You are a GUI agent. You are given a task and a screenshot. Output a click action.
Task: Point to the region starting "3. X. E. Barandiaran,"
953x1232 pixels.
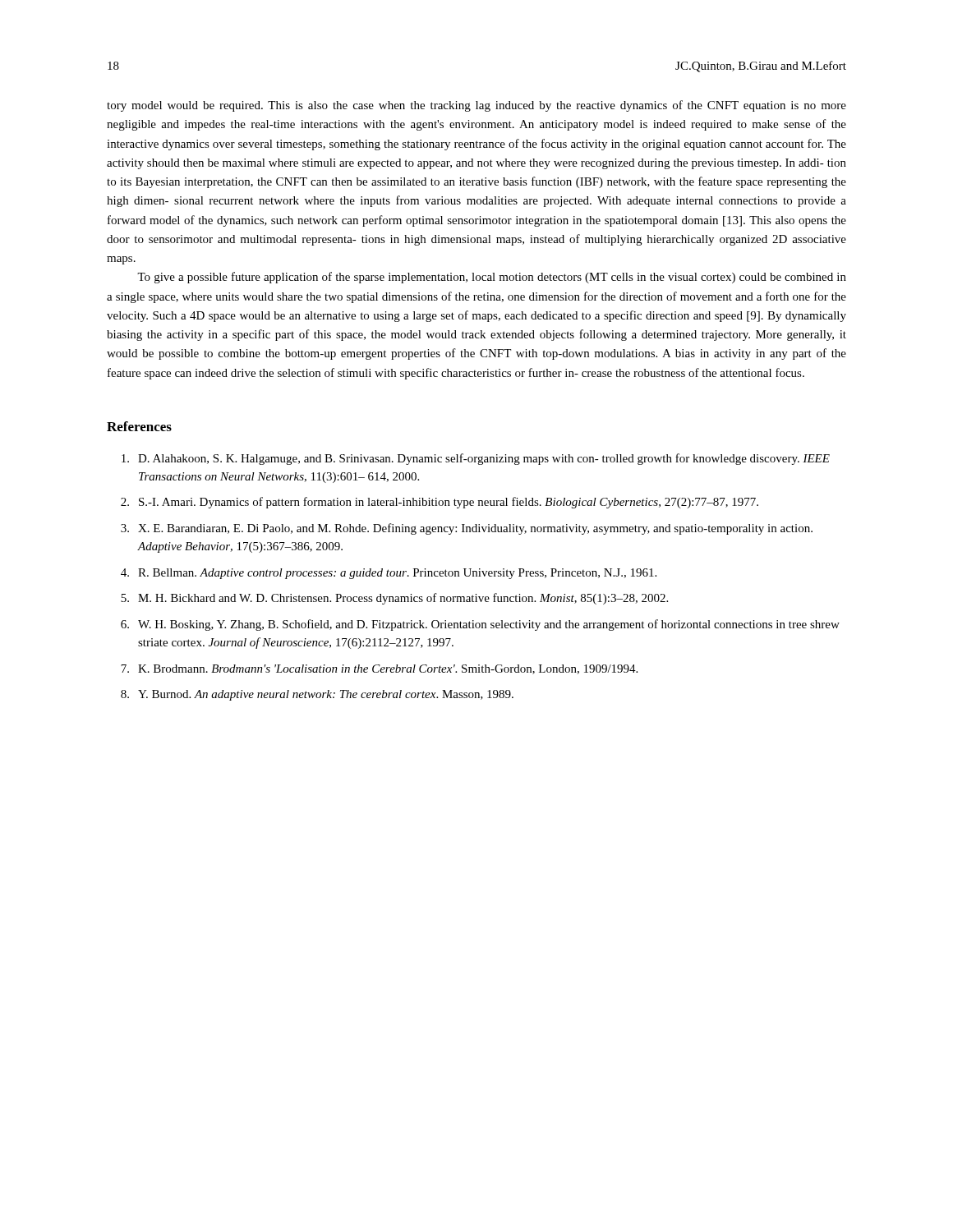[x=476, y=538]
